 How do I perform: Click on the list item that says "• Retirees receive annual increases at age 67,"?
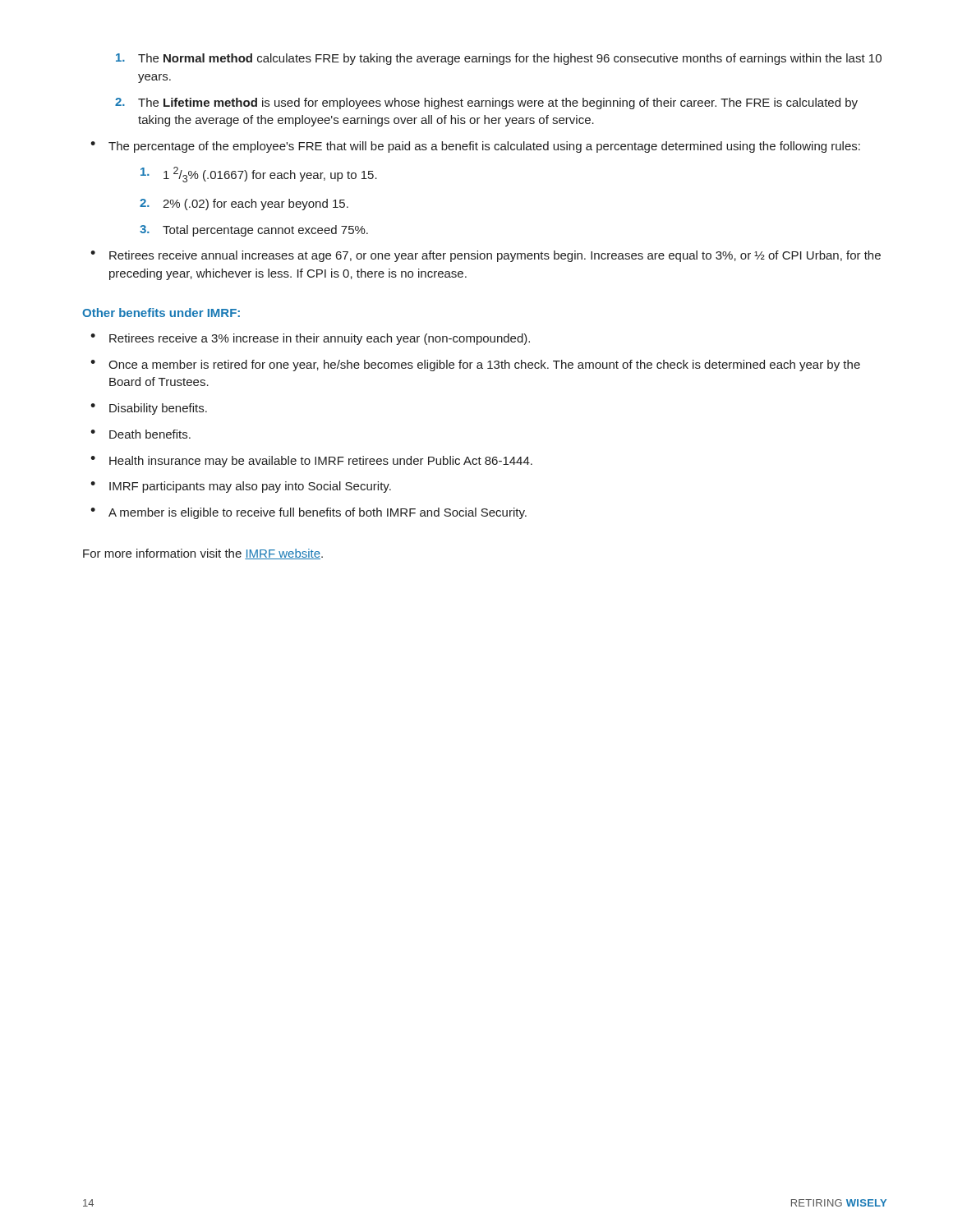(489, 265)
